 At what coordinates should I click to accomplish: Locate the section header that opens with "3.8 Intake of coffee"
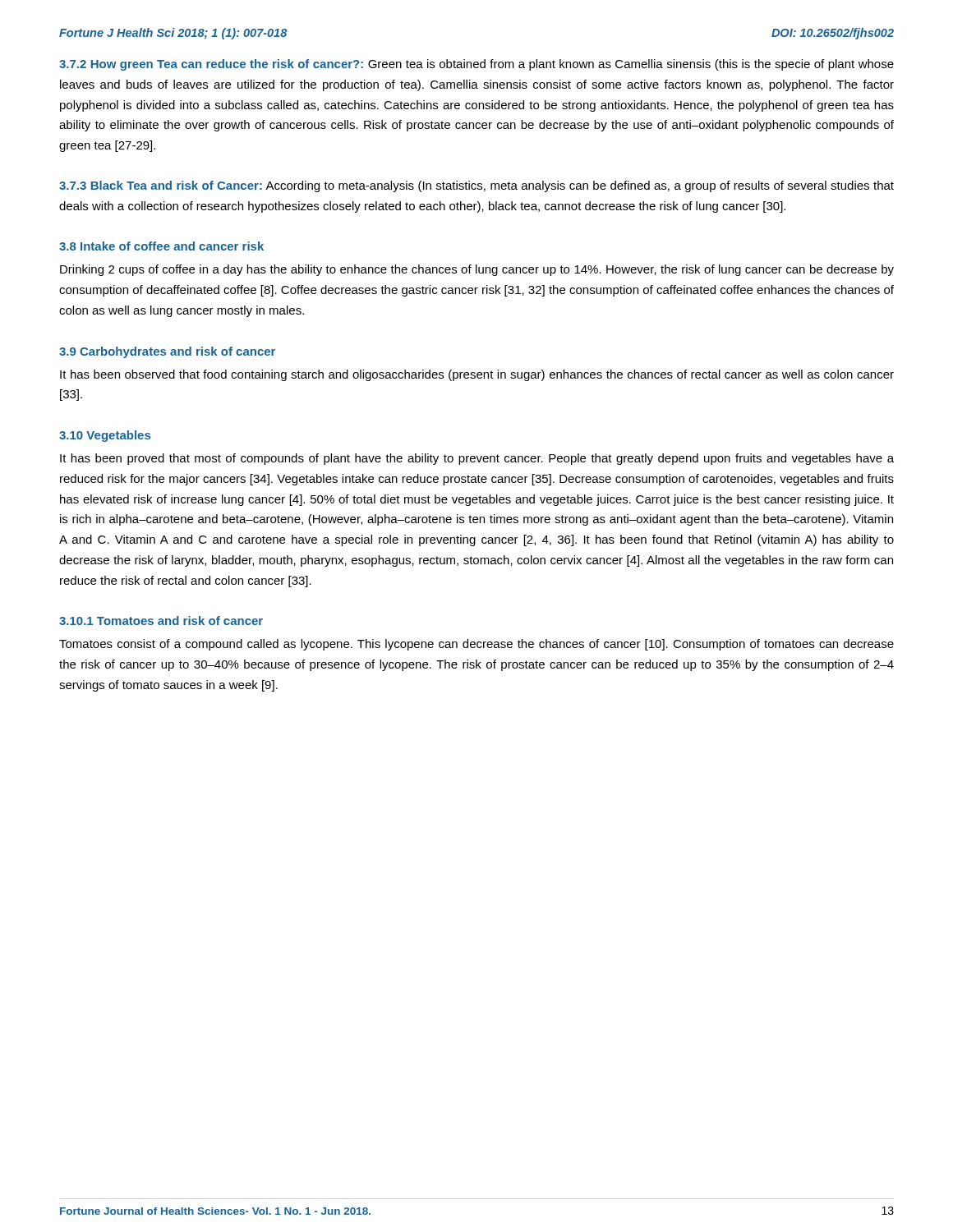coord(162,246)
